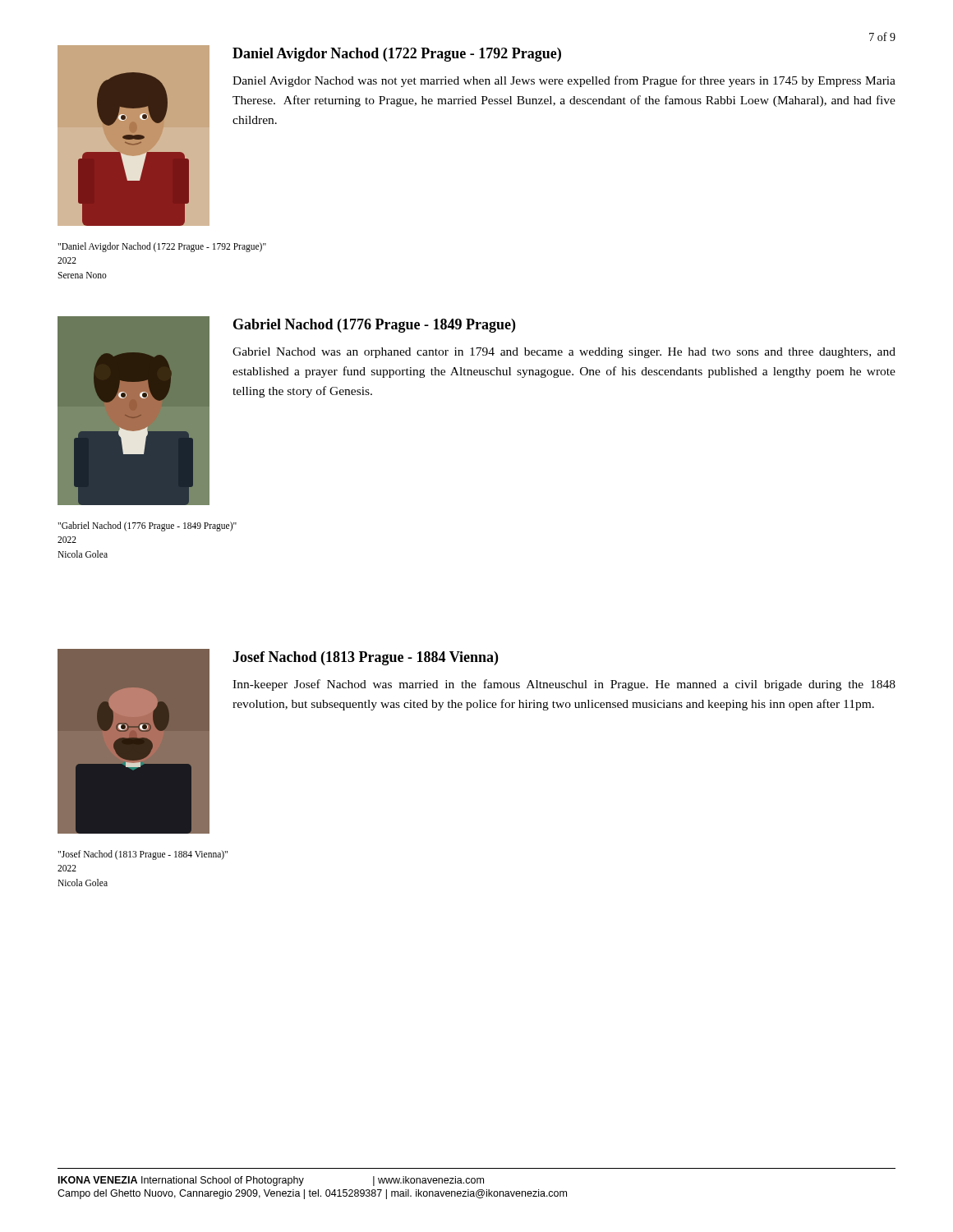
Task: Click on the caption with the text ""Gabriel Nachod (1776 Prague - 1849 Prague)" 2022"
Action: (147, 526)
